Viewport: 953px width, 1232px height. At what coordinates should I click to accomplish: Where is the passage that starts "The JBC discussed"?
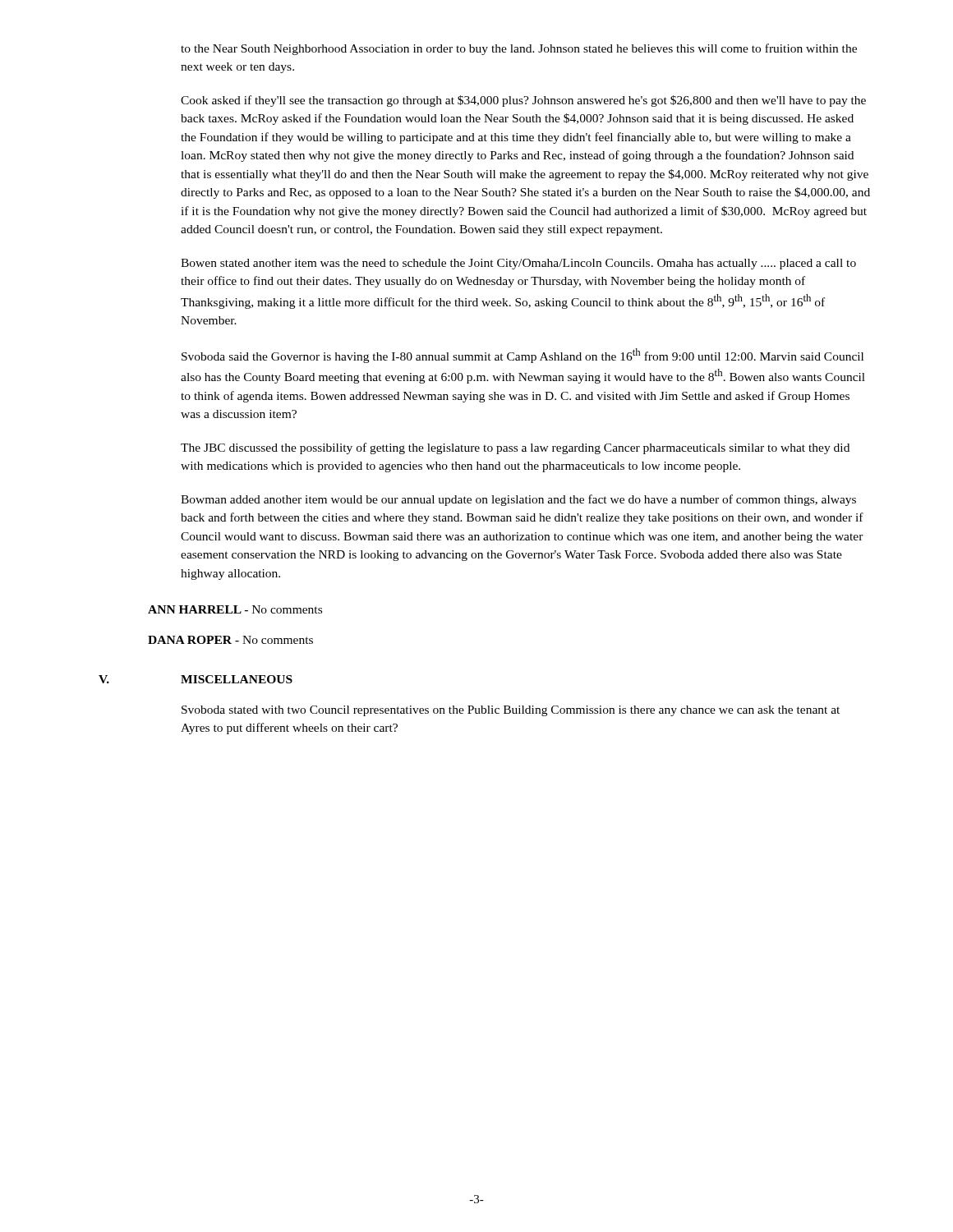point(515,456)
